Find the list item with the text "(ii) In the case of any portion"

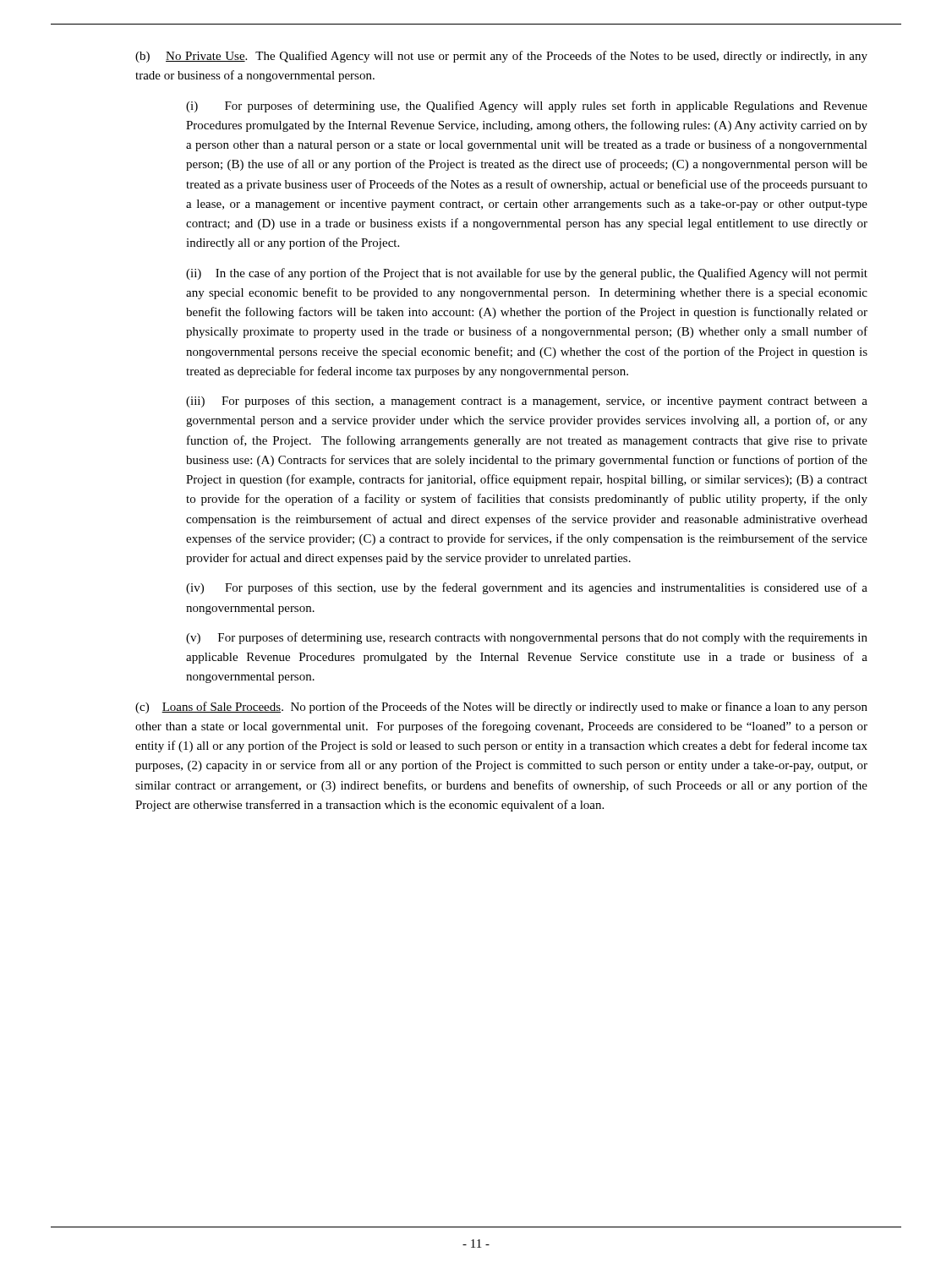point(527,322)
